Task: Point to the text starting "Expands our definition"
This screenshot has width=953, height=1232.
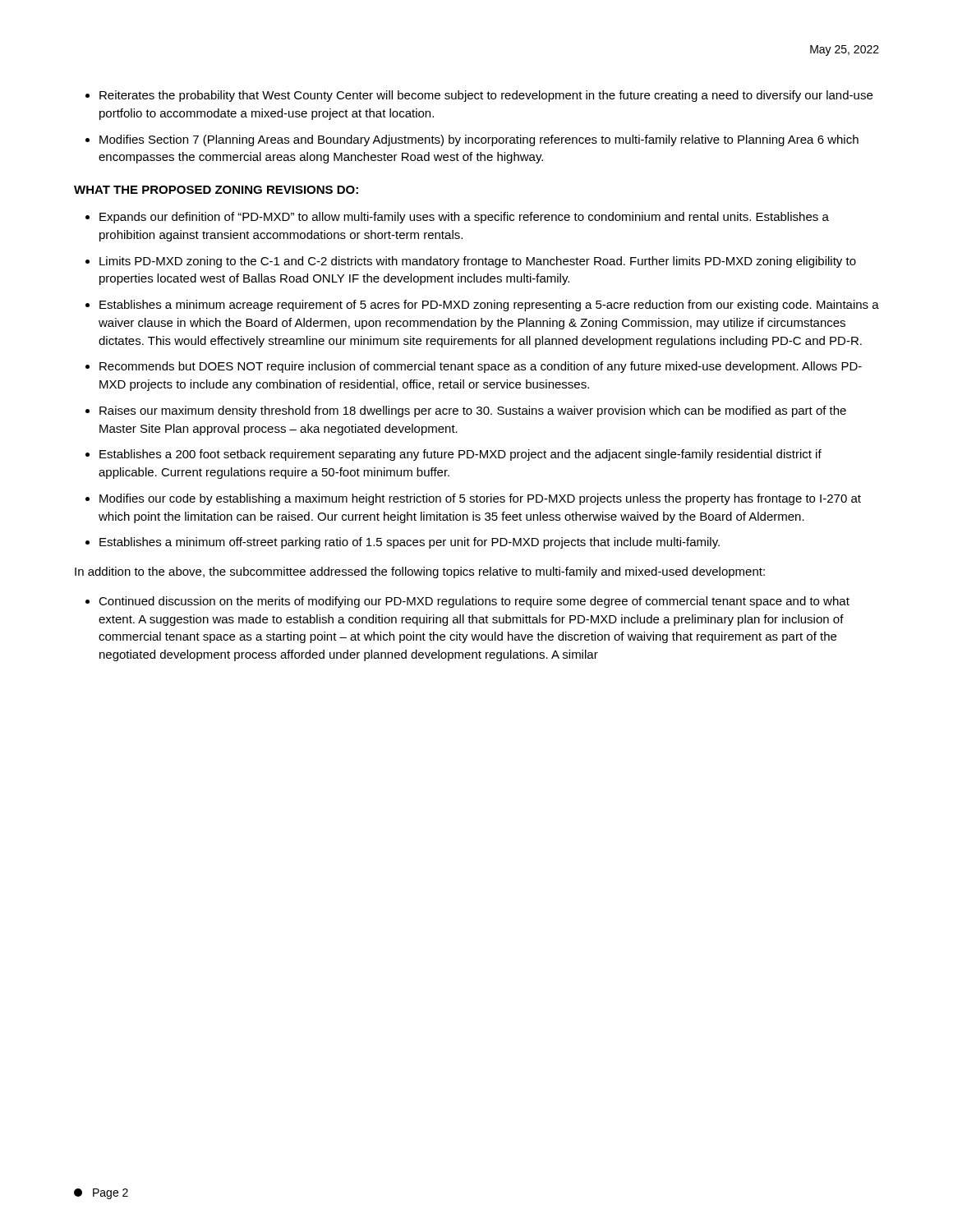Action: (x=464, y=225)
